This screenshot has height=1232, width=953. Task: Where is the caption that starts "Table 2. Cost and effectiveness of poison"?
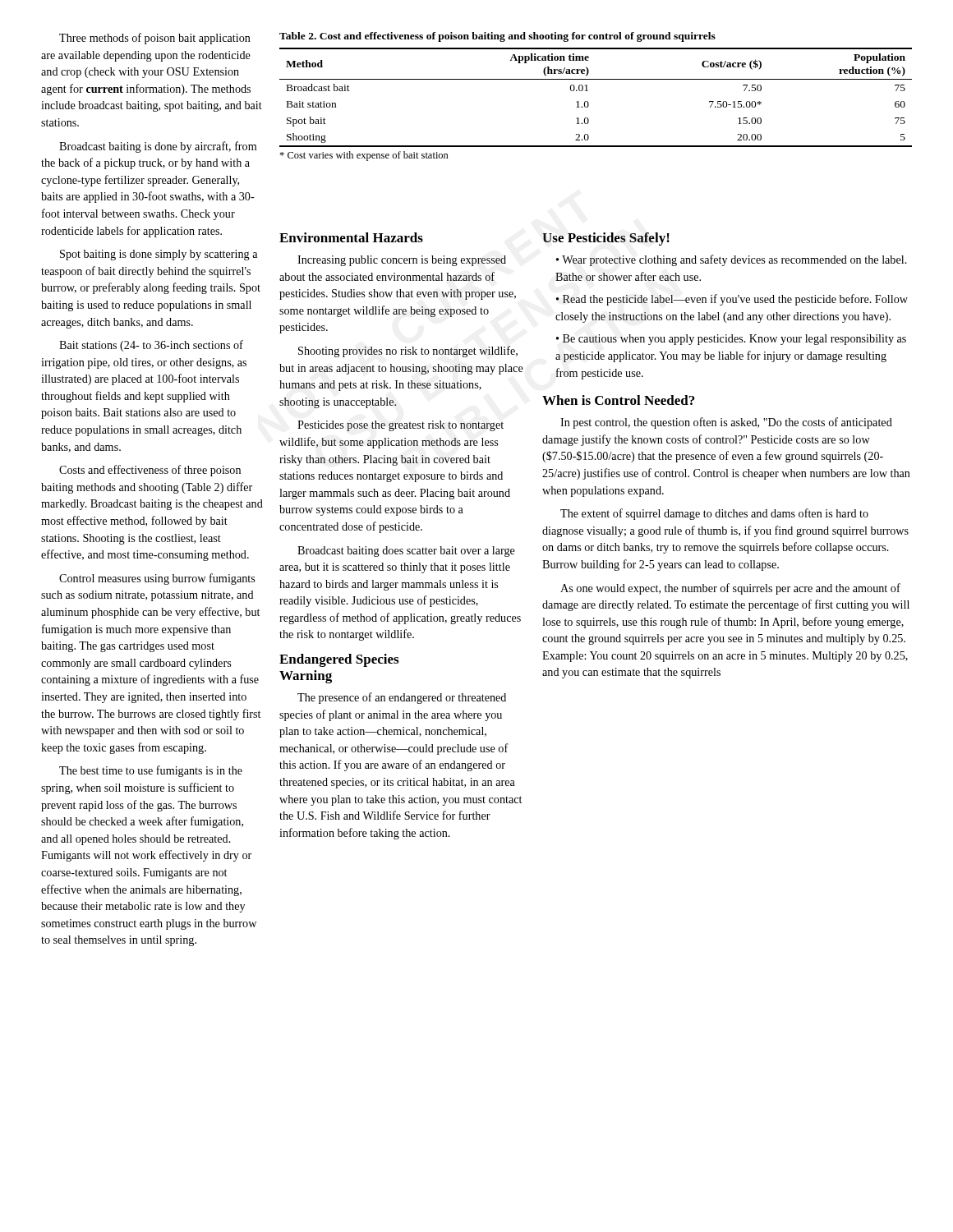pyautogui.click(x=497, y=36)
